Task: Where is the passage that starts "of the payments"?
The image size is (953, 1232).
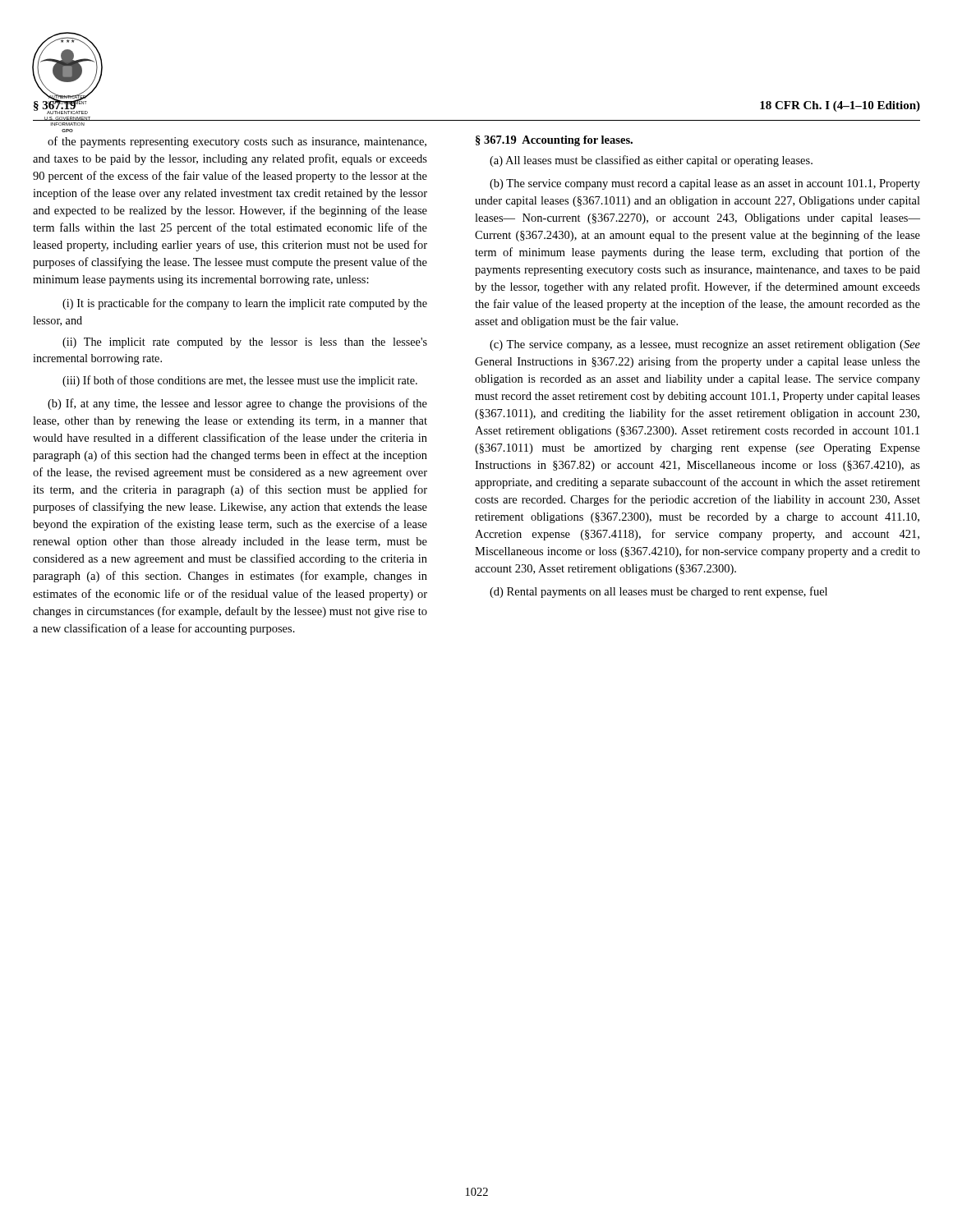Action: [x=230, y=211]
